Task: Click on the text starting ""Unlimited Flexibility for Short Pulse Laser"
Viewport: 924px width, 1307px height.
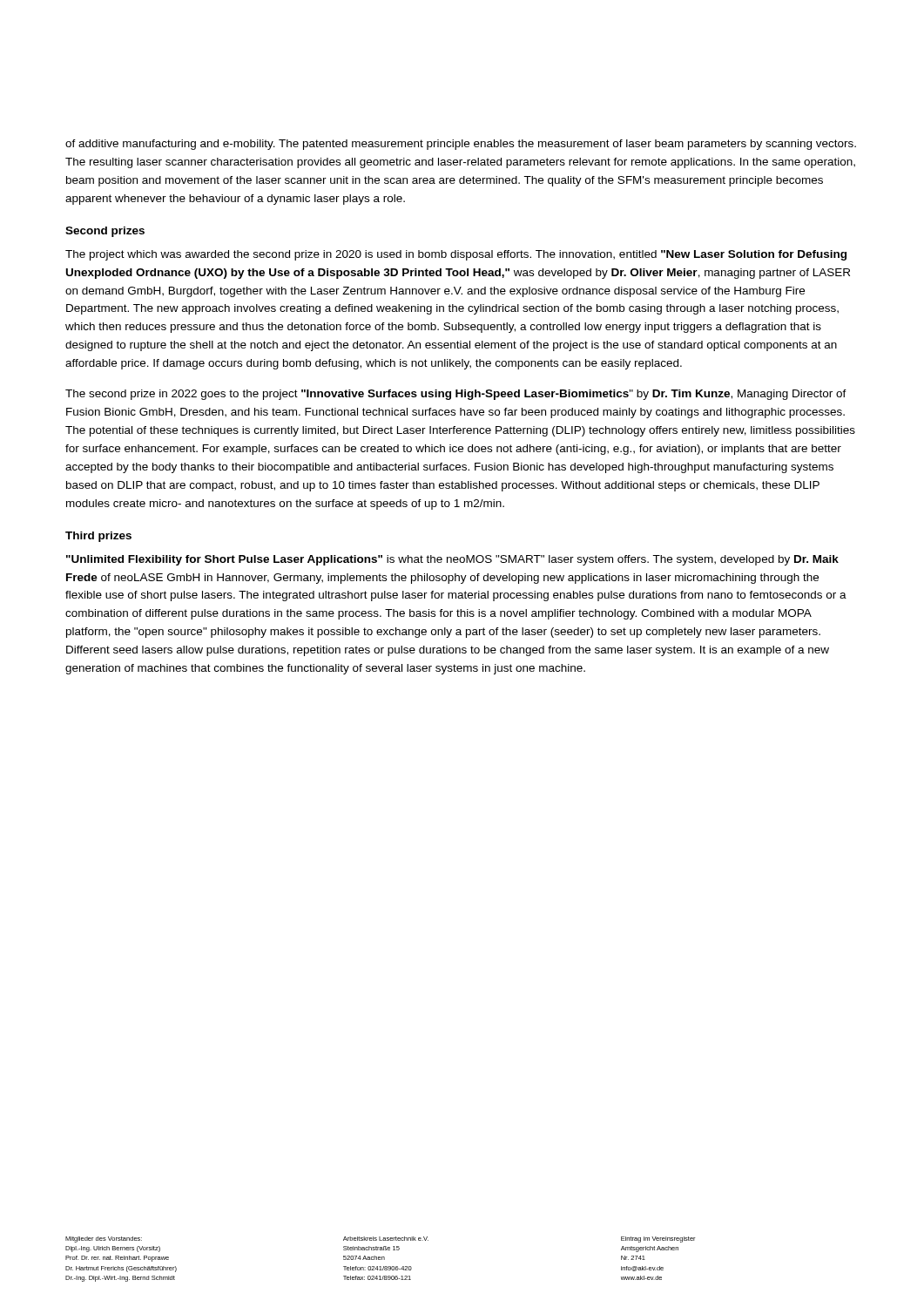Action: (x=456, y=613)
